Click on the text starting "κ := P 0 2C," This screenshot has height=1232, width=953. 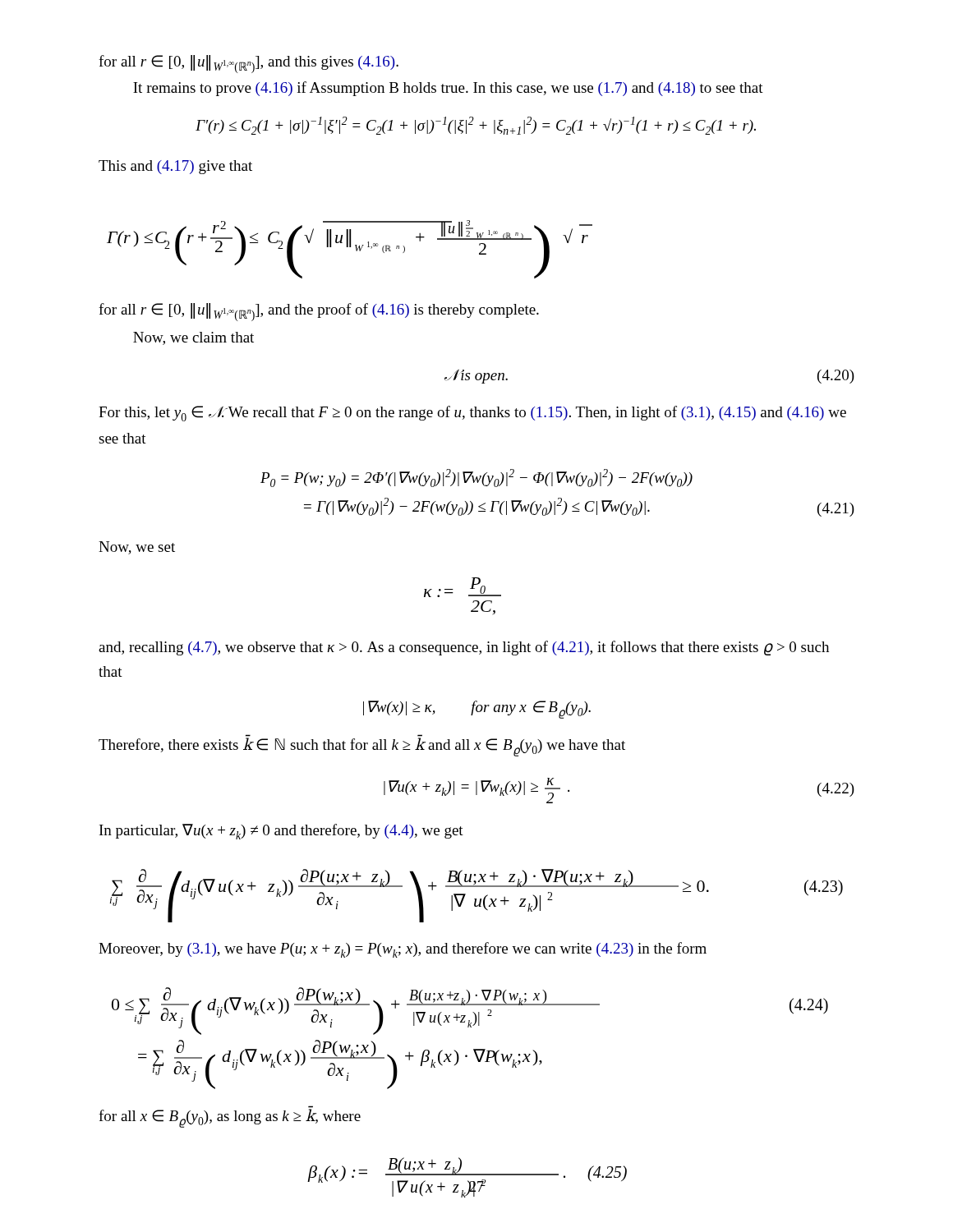[x=476, y=594]
